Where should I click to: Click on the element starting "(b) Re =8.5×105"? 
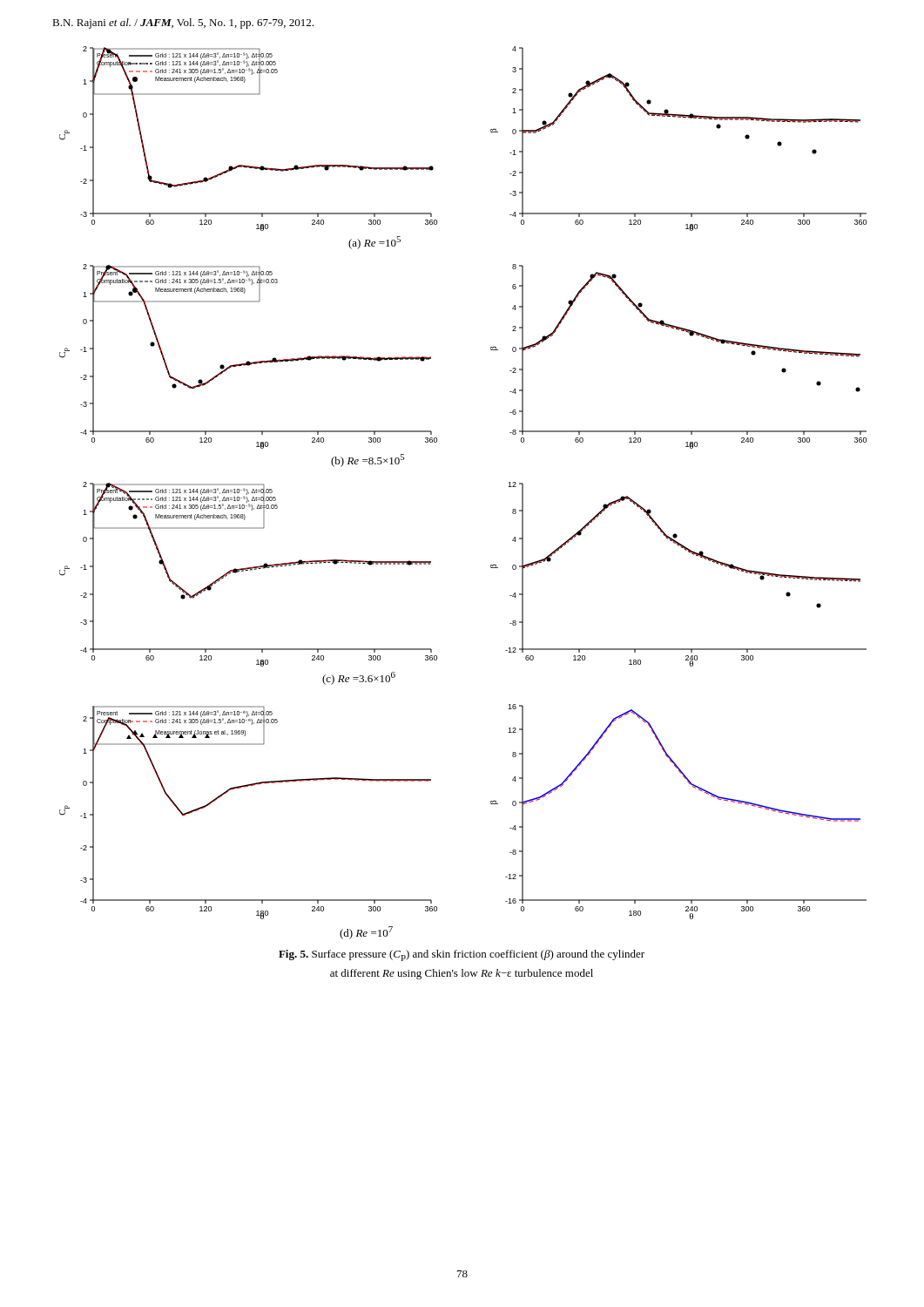click(x=368, y=459)
